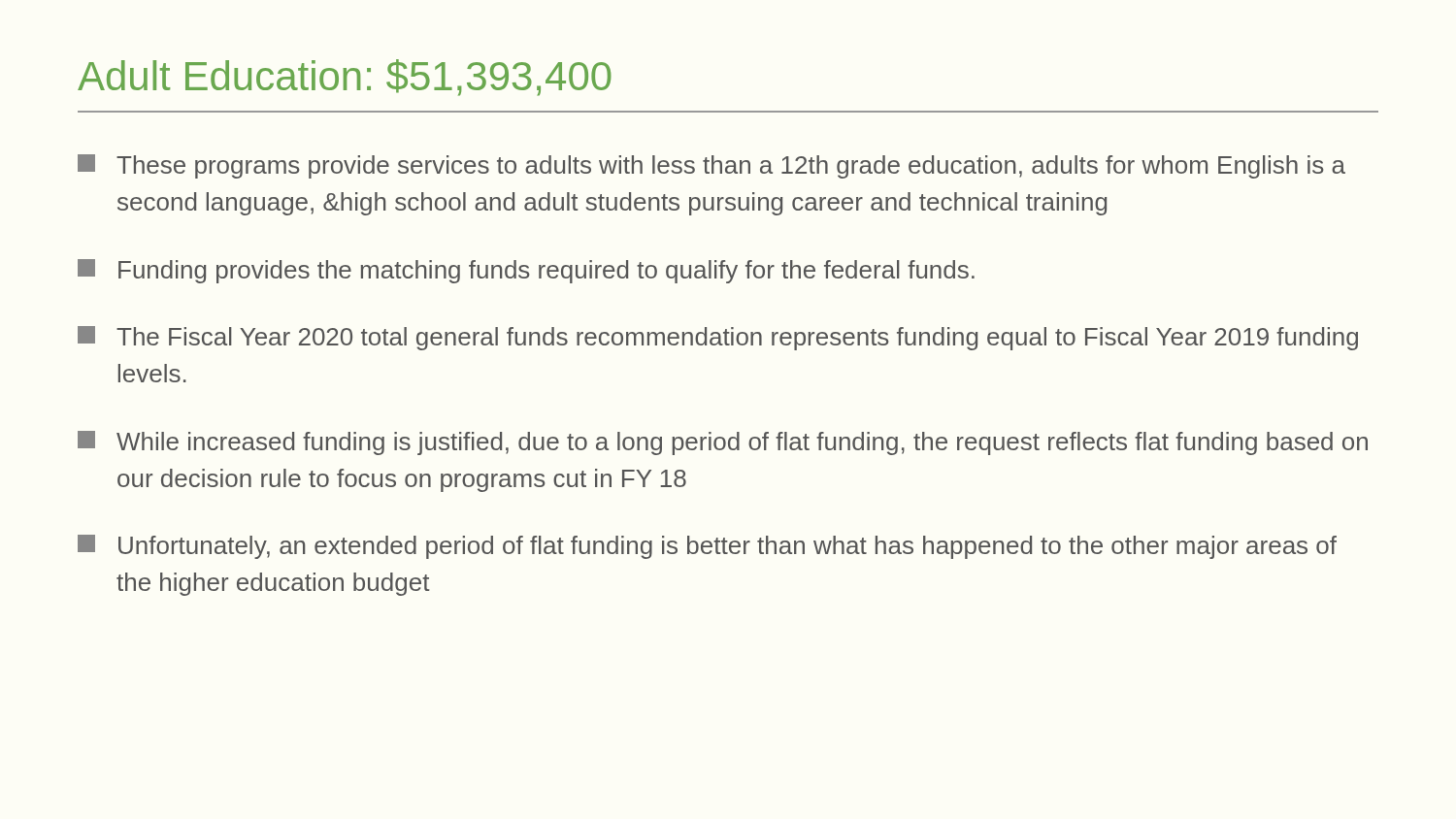Viewport: 1456px width, 819px height.
Task: Find the element starting "While increased funding is justified, due to a"
Action: pos(728,460)
